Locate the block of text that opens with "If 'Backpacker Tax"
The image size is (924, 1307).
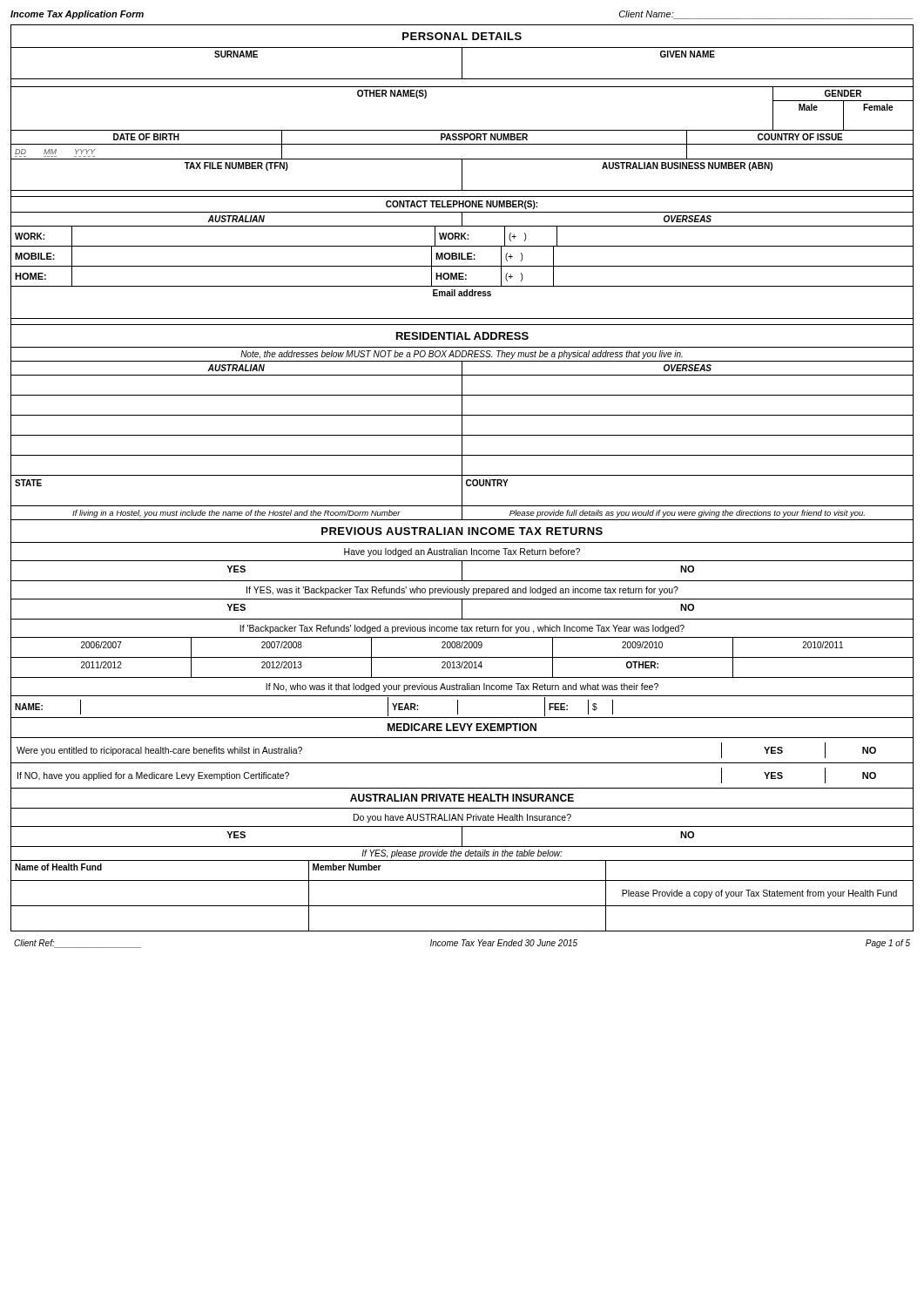click(462, 628)
